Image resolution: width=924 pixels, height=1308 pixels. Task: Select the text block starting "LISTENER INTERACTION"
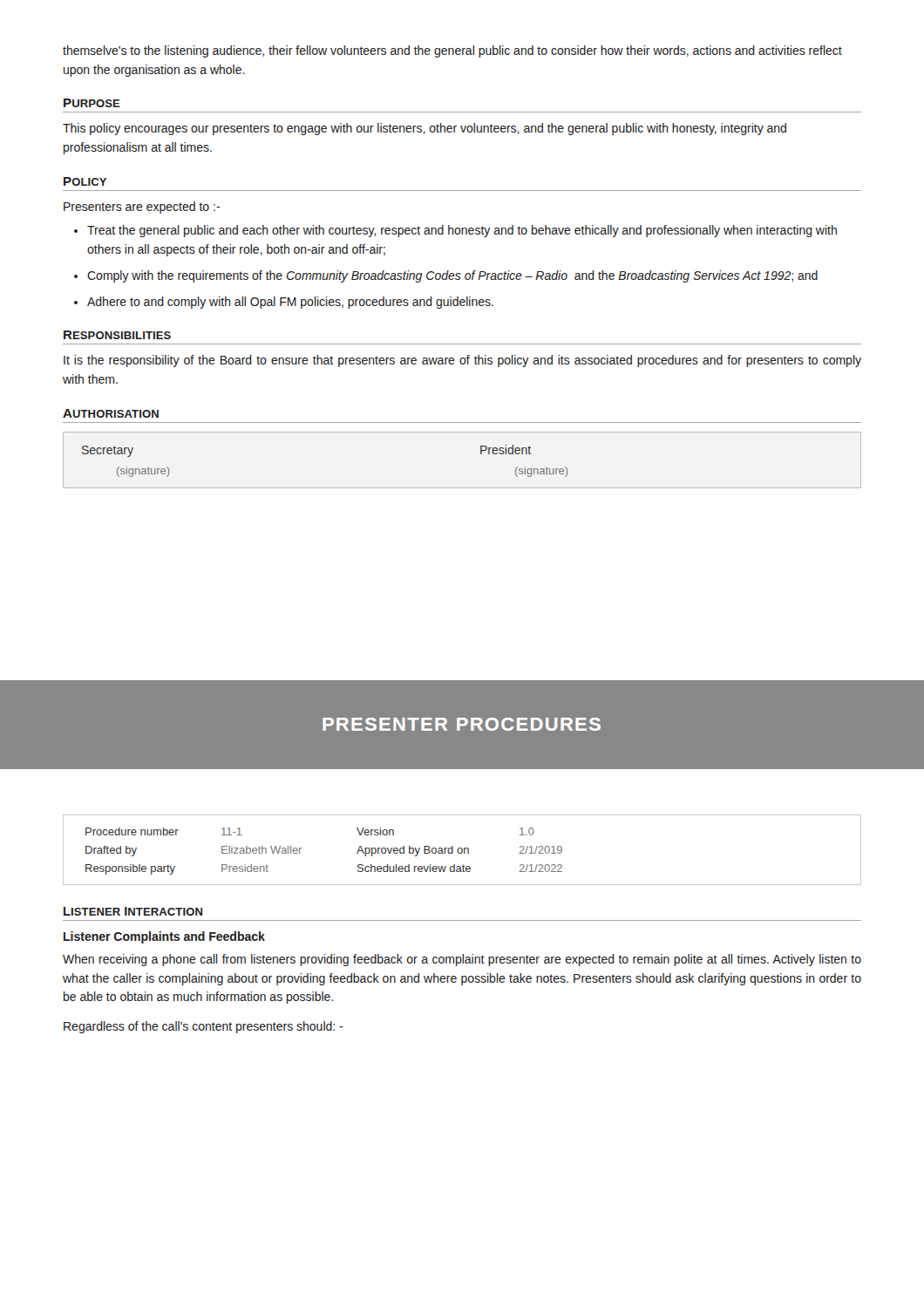133,911
